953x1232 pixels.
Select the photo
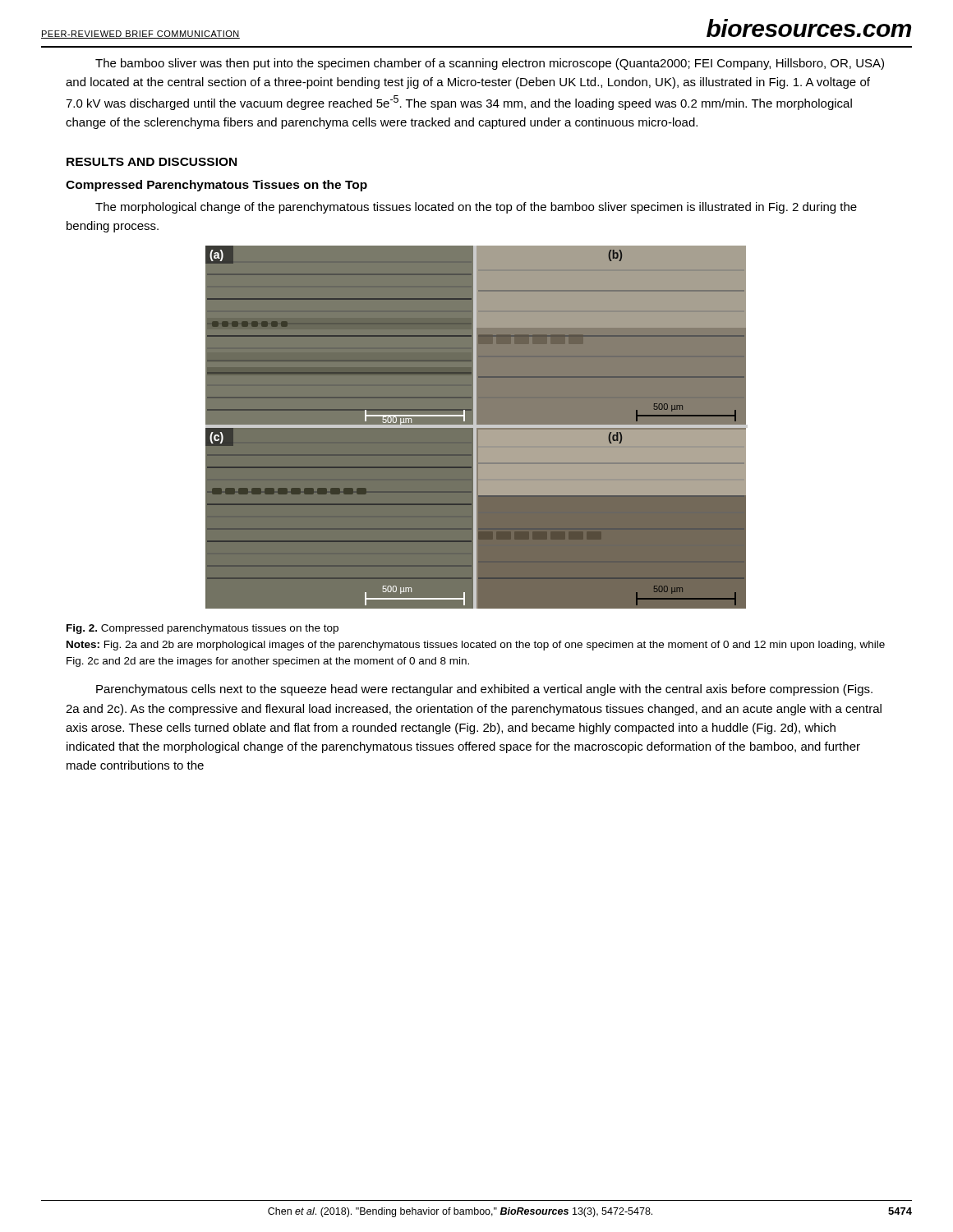point(476,429)
